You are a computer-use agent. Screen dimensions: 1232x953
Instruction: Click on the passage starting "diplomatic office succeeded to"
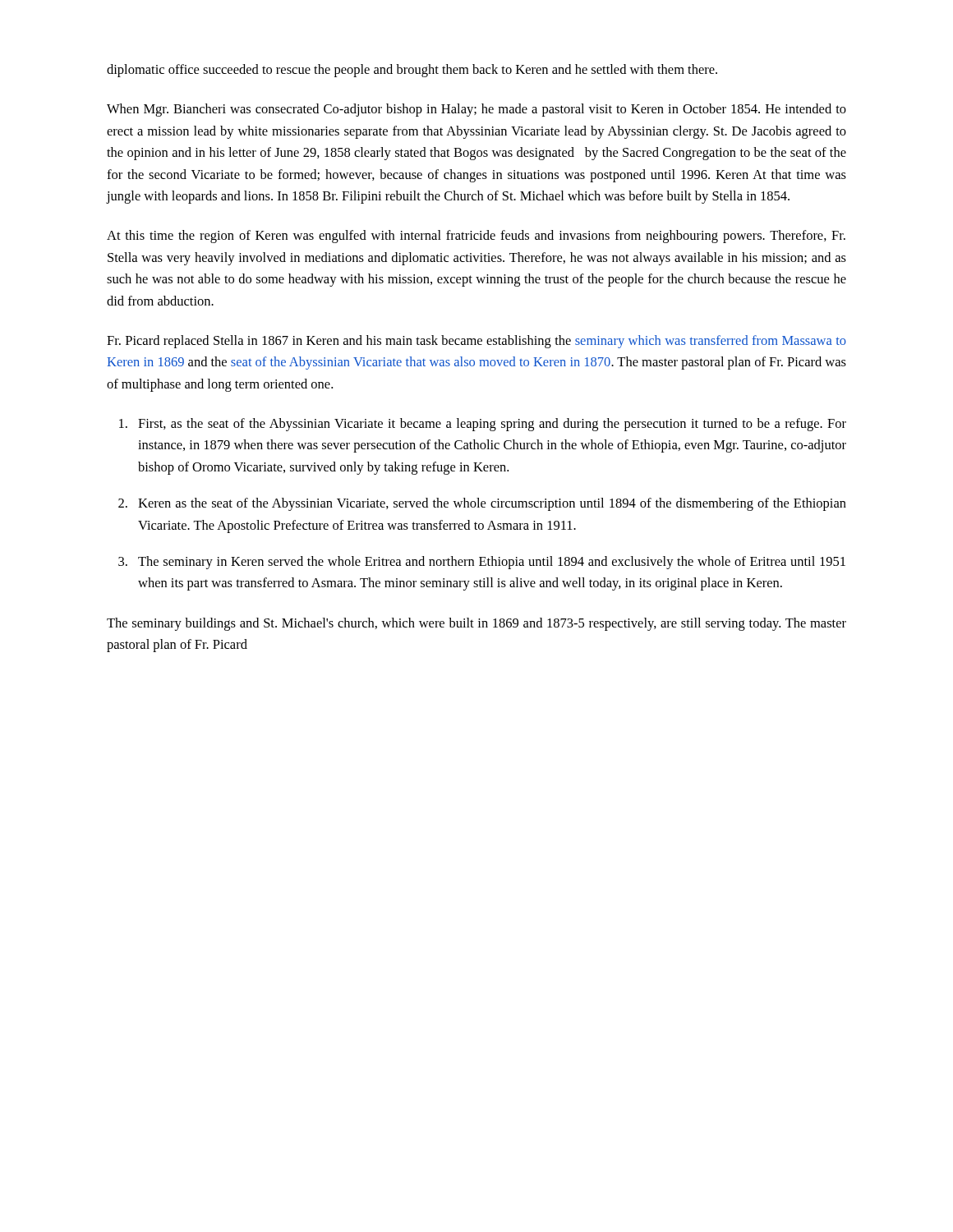coord(413,69)
